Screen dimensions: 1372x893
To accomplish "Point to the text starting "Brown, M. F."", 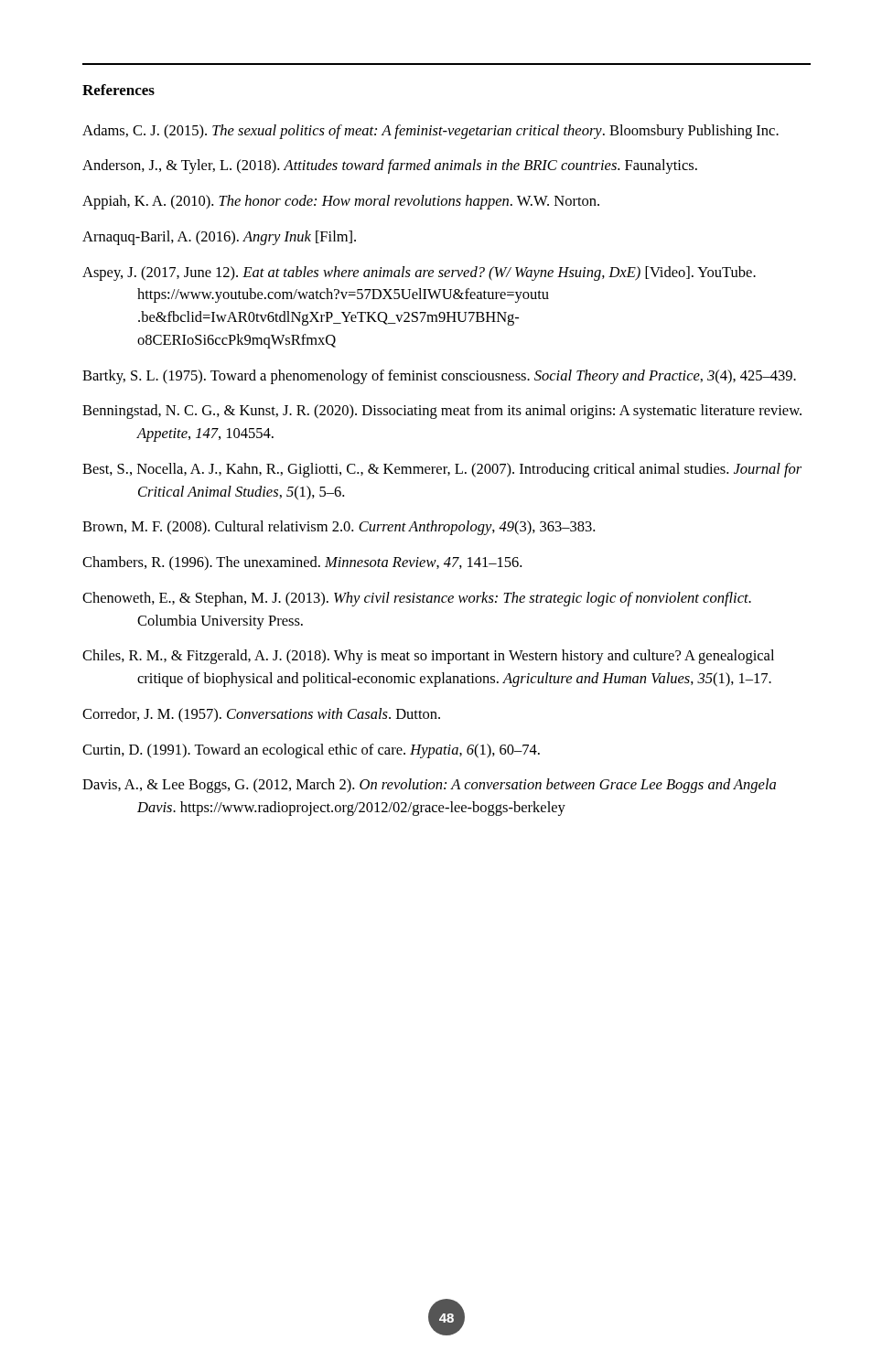I will pos(339,527).
